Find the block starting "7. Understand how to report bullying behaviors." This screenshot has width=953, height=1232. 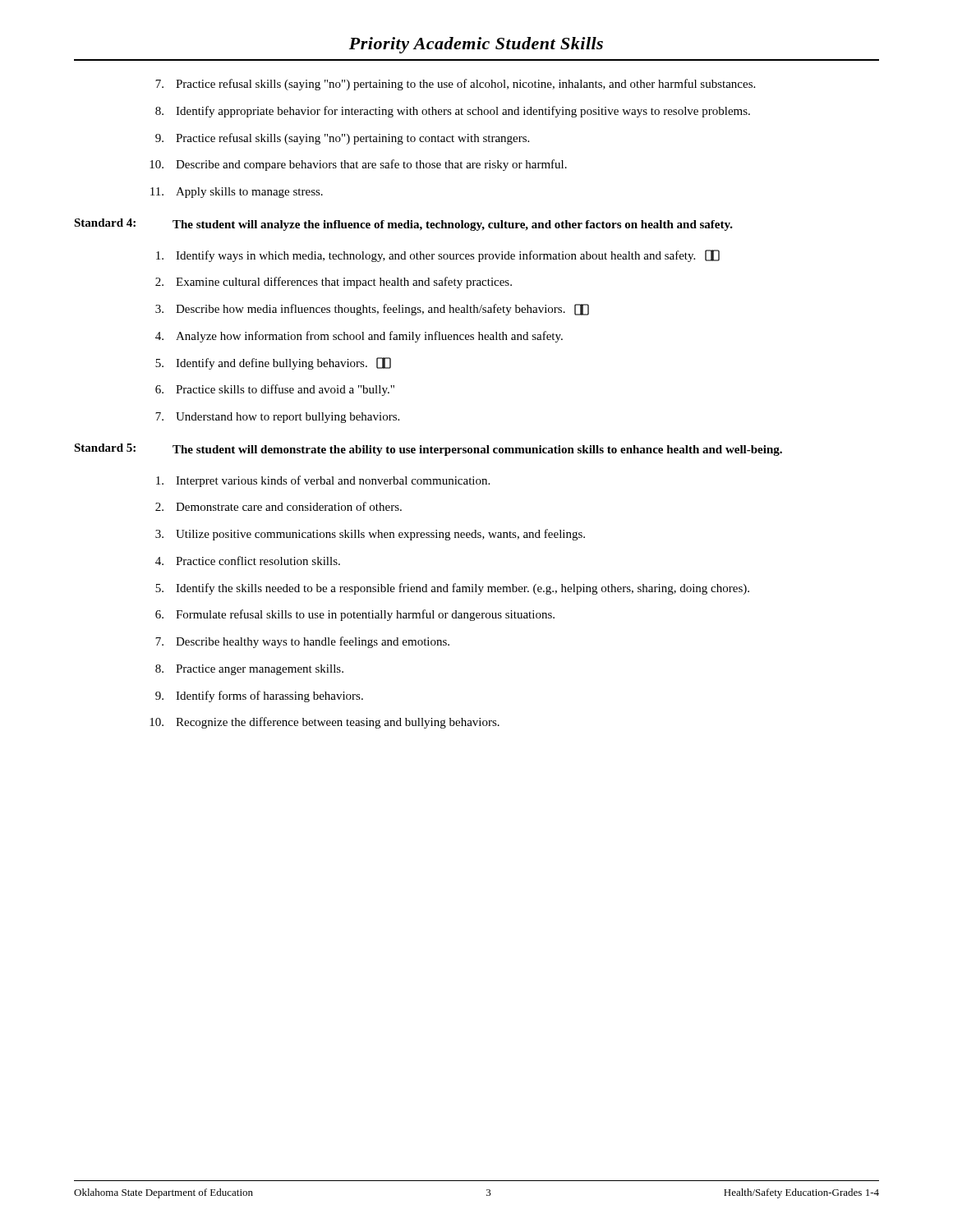[277, 418]
